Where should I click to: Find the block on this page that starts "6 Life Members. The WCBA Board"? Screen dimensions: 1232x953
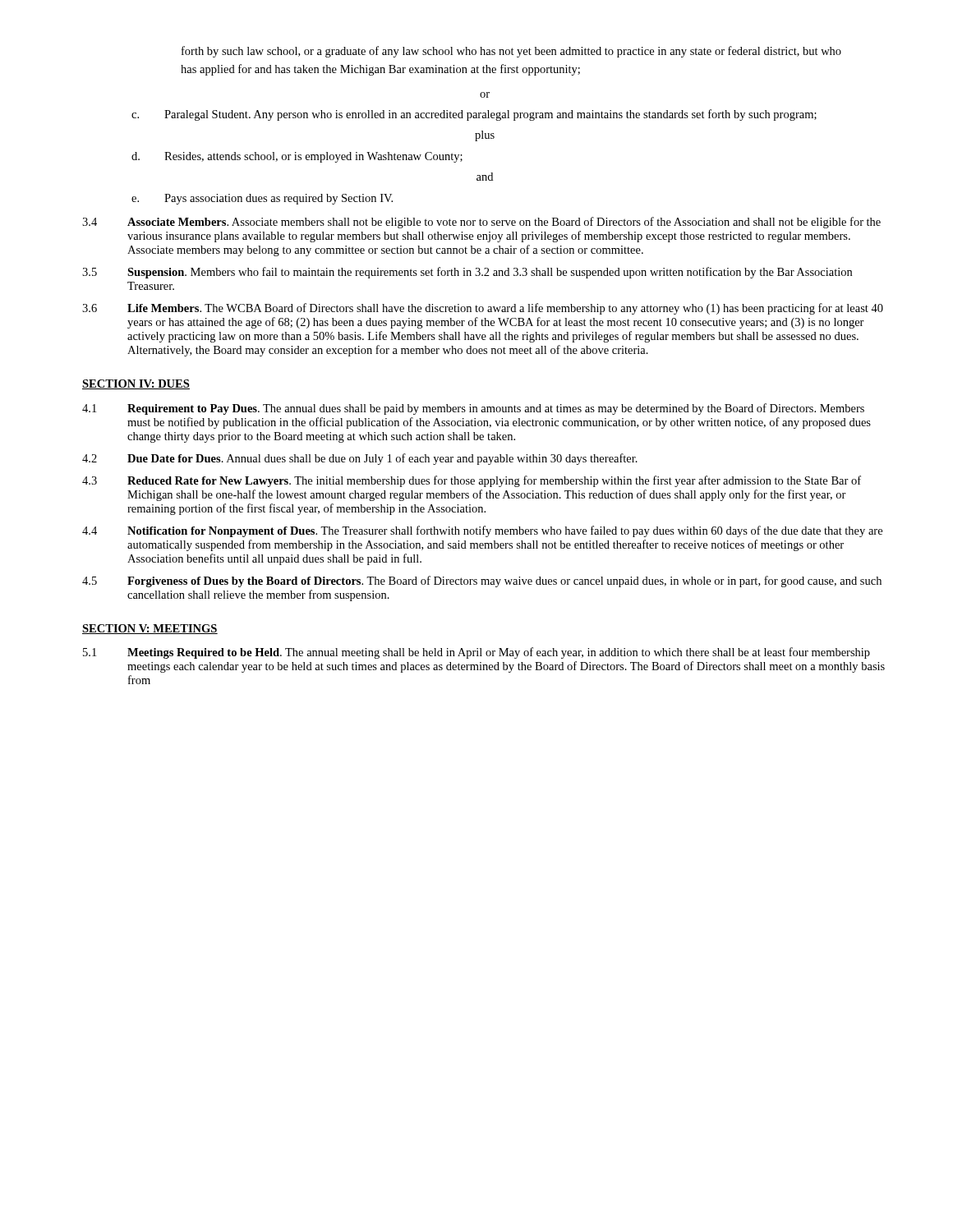pyautogui.click(x=485, y=329)
